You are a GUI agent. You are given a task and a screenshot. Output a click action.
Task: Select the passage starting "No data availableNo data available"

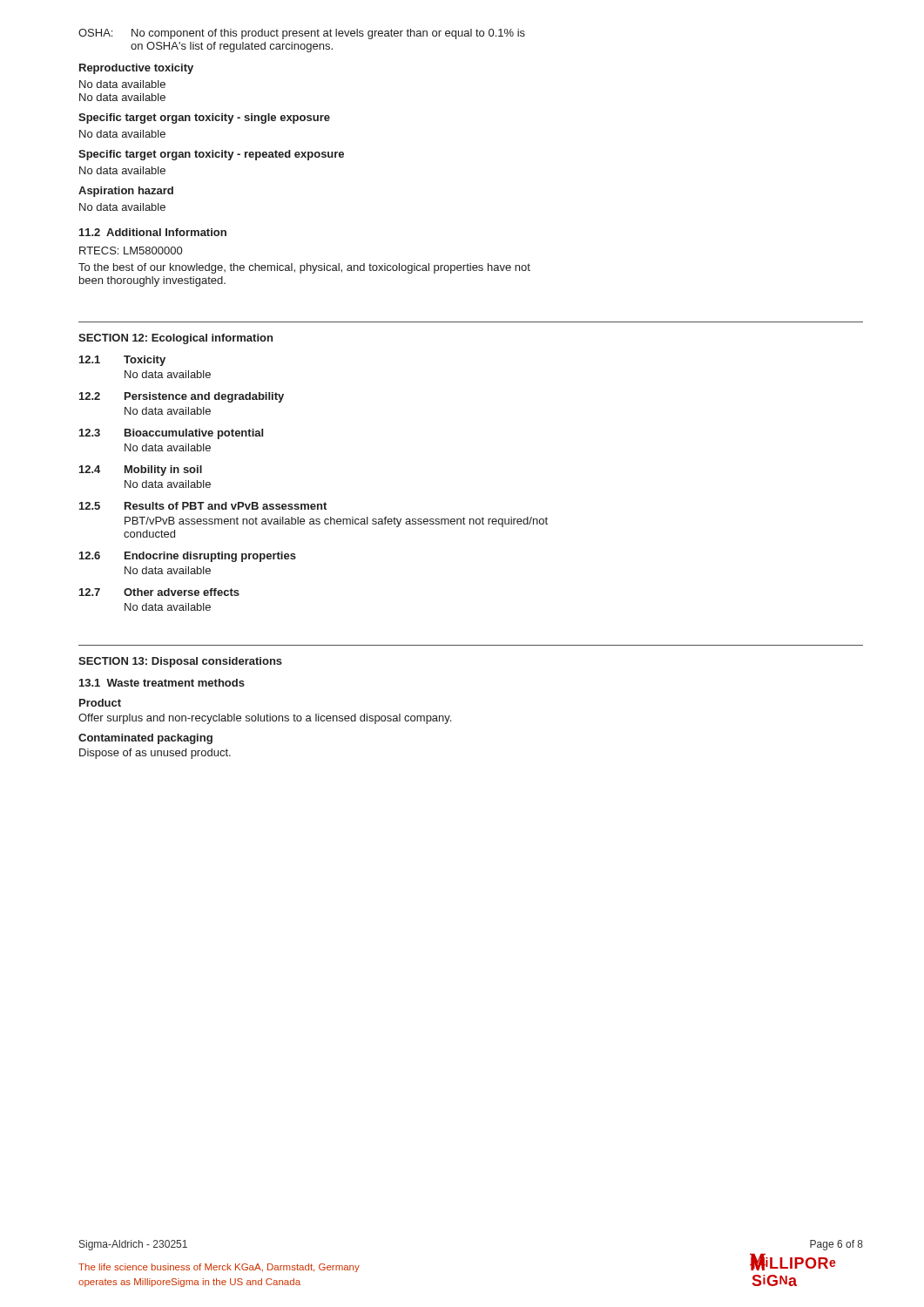pyautogui.click(x=122, y=91)
